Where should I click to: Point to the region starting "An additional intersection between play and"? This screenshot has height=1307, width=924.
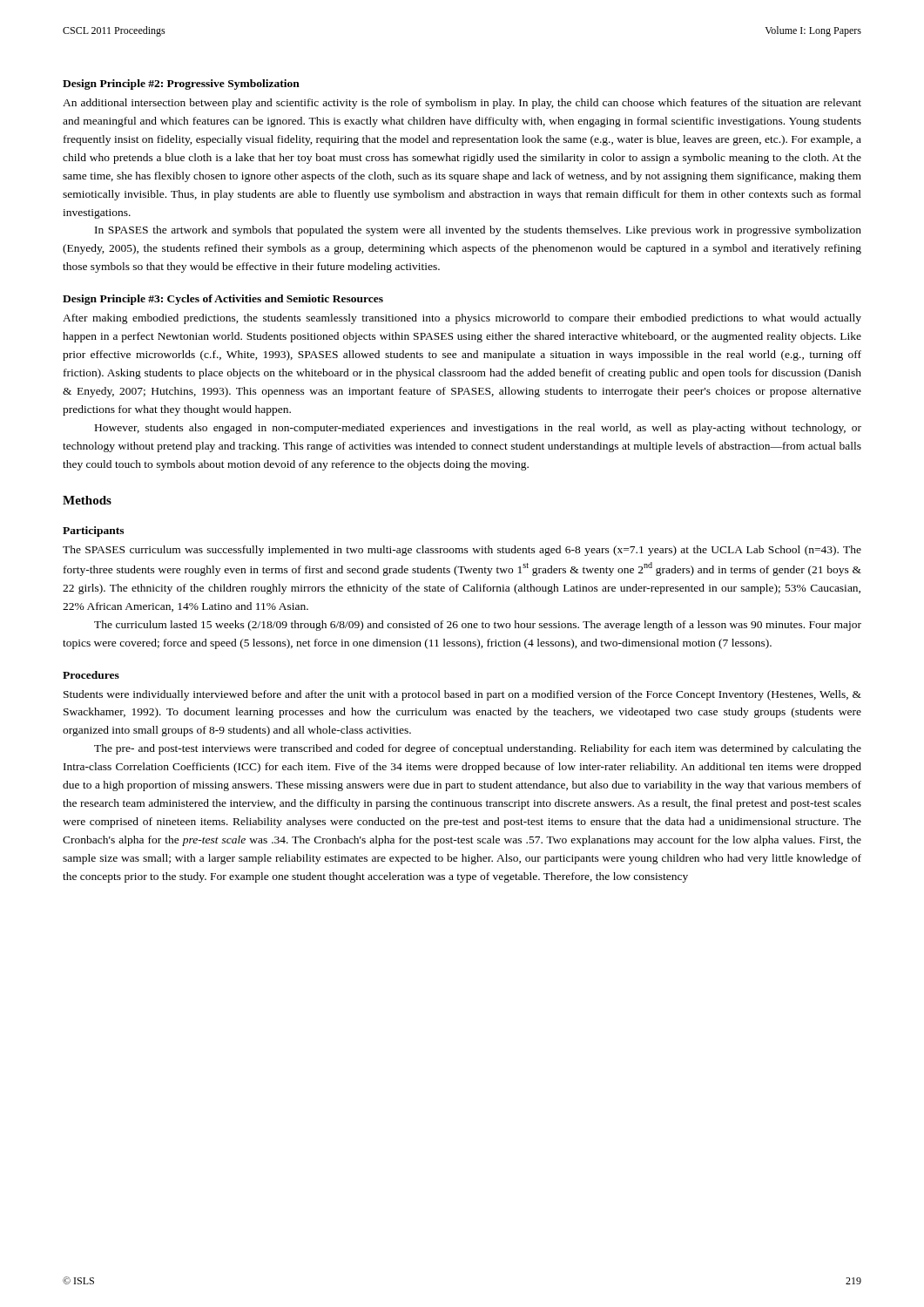462,157
